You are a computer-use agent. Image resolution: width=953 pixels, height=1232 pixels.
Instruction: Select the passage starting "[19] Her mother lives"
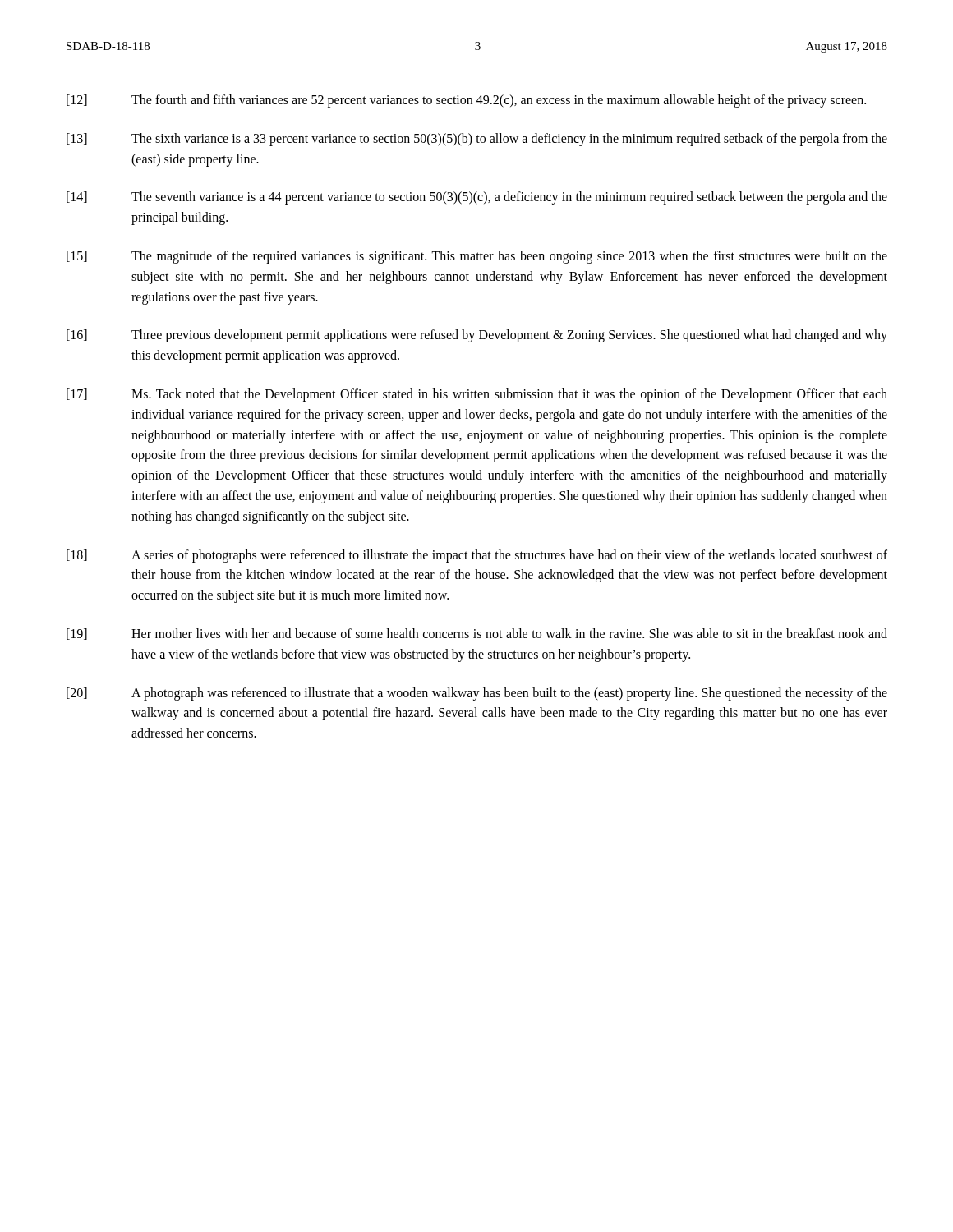click(x=476, y=645)
